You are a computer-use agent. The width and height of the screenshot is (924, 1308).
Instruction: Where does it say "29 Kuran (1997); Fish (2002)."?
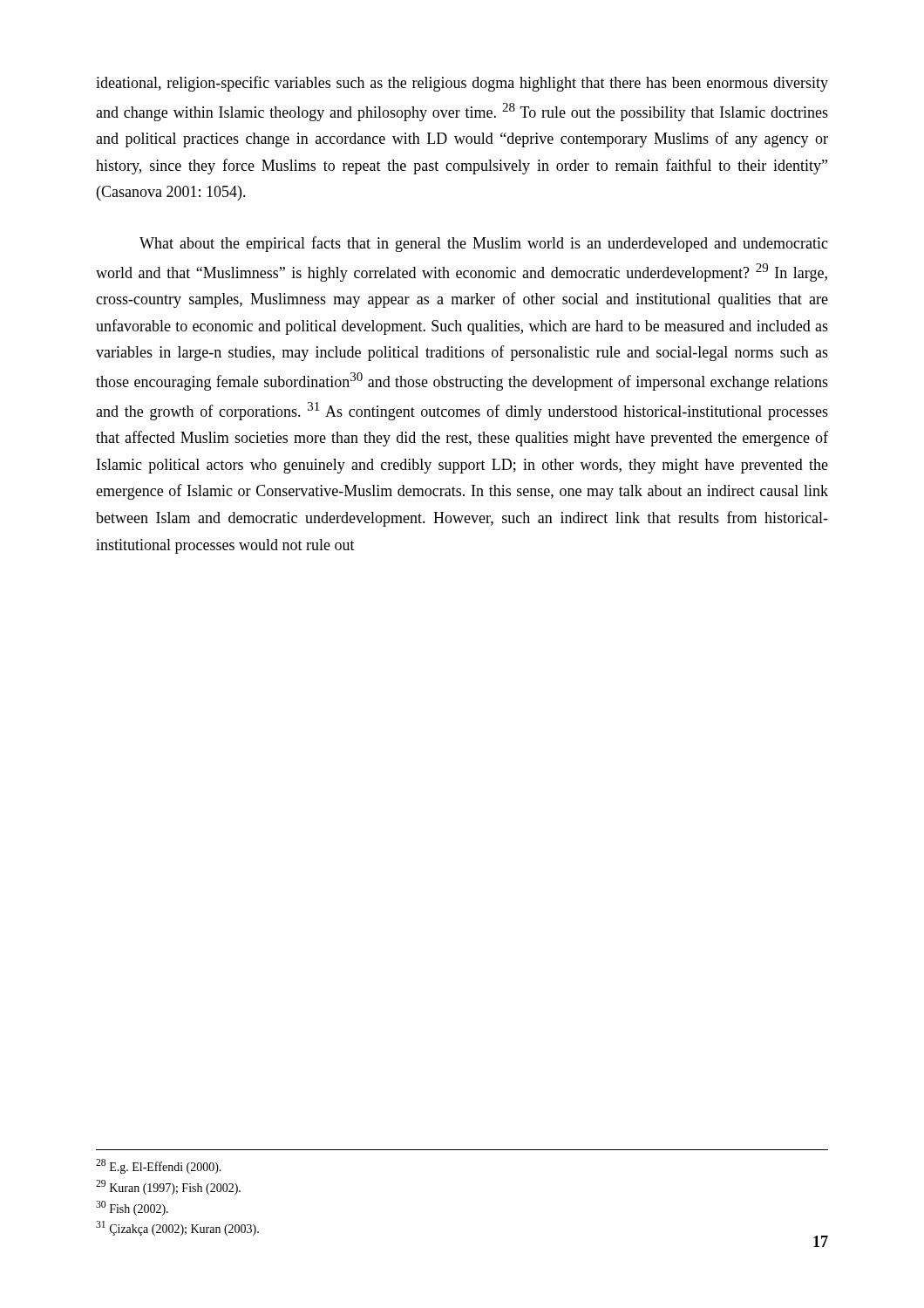pyautogui.click(x=169, y=1186)
